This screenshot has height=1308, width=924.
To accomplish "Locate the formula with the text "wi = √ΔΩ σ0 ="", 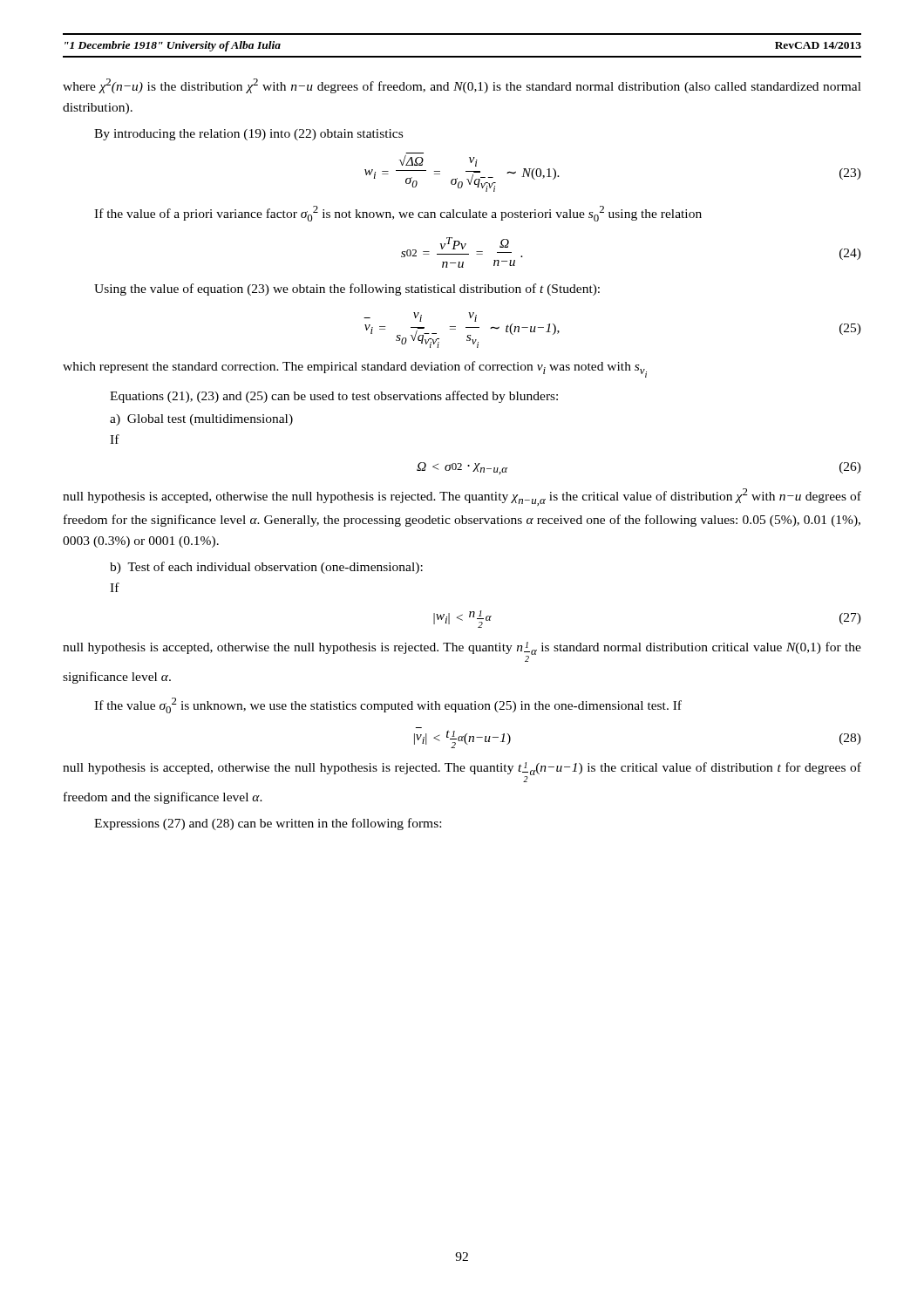I will (462, 172).
